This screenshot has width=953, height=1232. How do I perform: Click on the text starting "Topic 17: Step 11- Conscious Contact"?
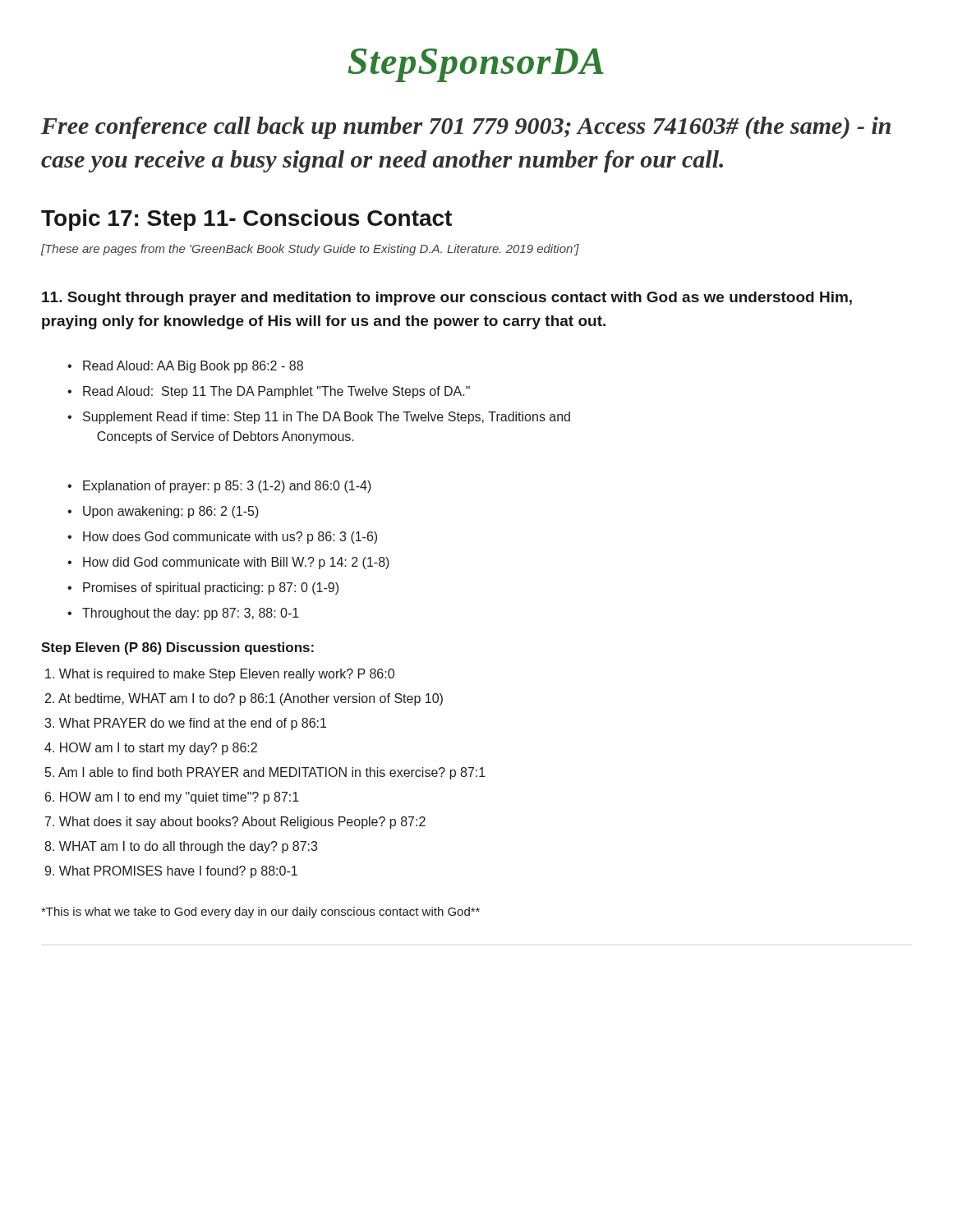(247, 218)
